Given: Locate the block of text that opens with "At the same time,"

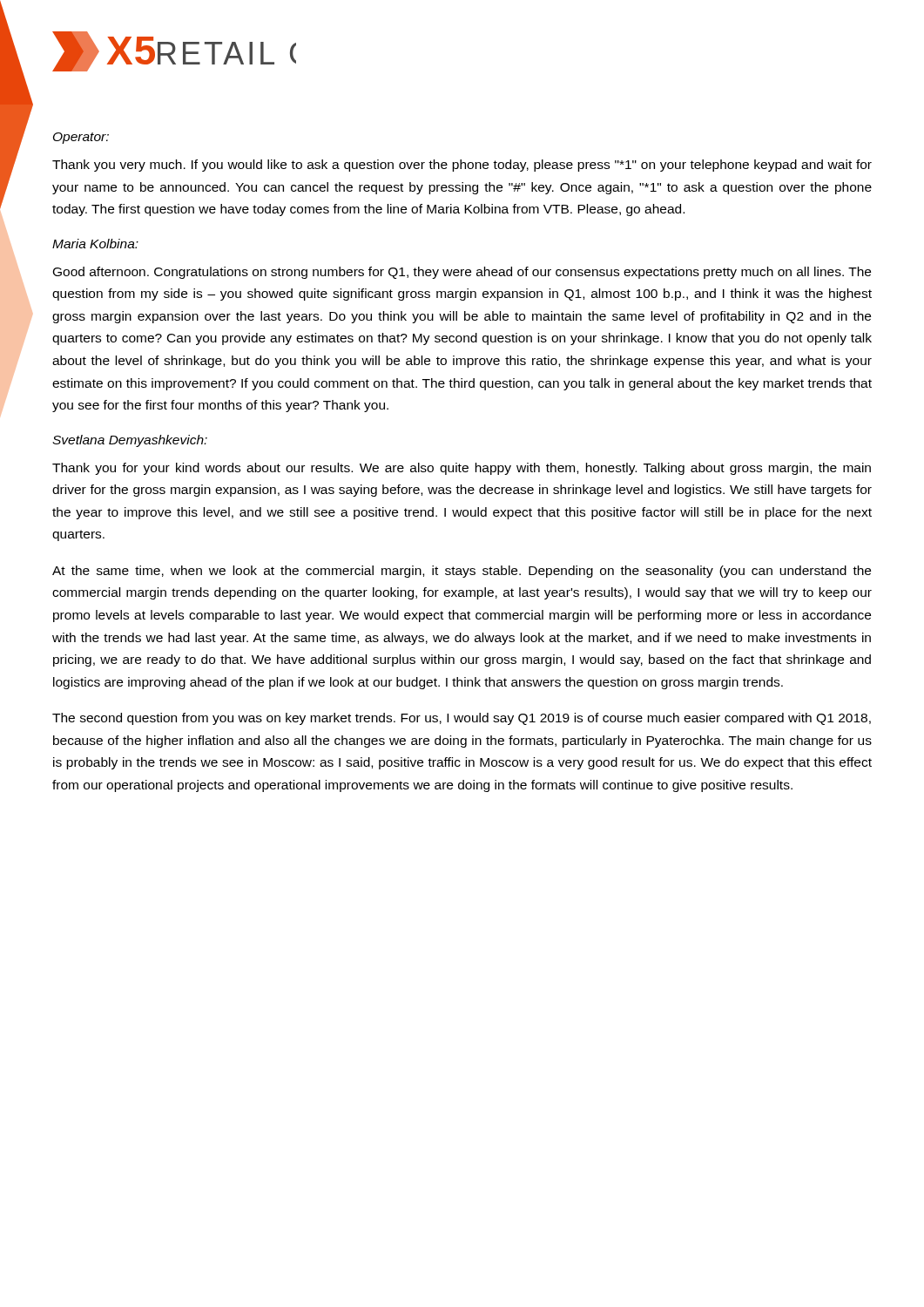Looking at the screenshot, I should [x=462, y=626].
